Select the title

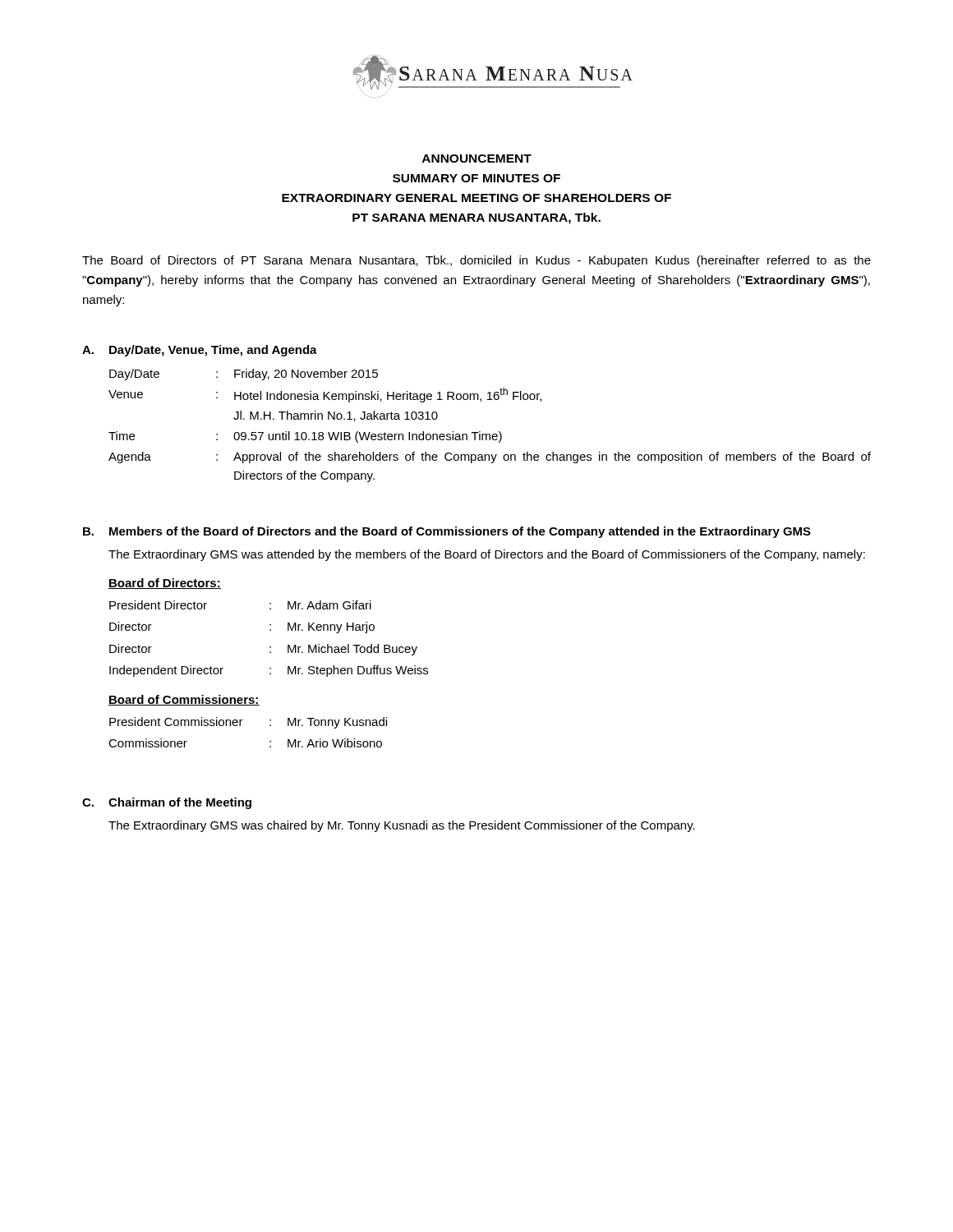(x=476, y=188)
